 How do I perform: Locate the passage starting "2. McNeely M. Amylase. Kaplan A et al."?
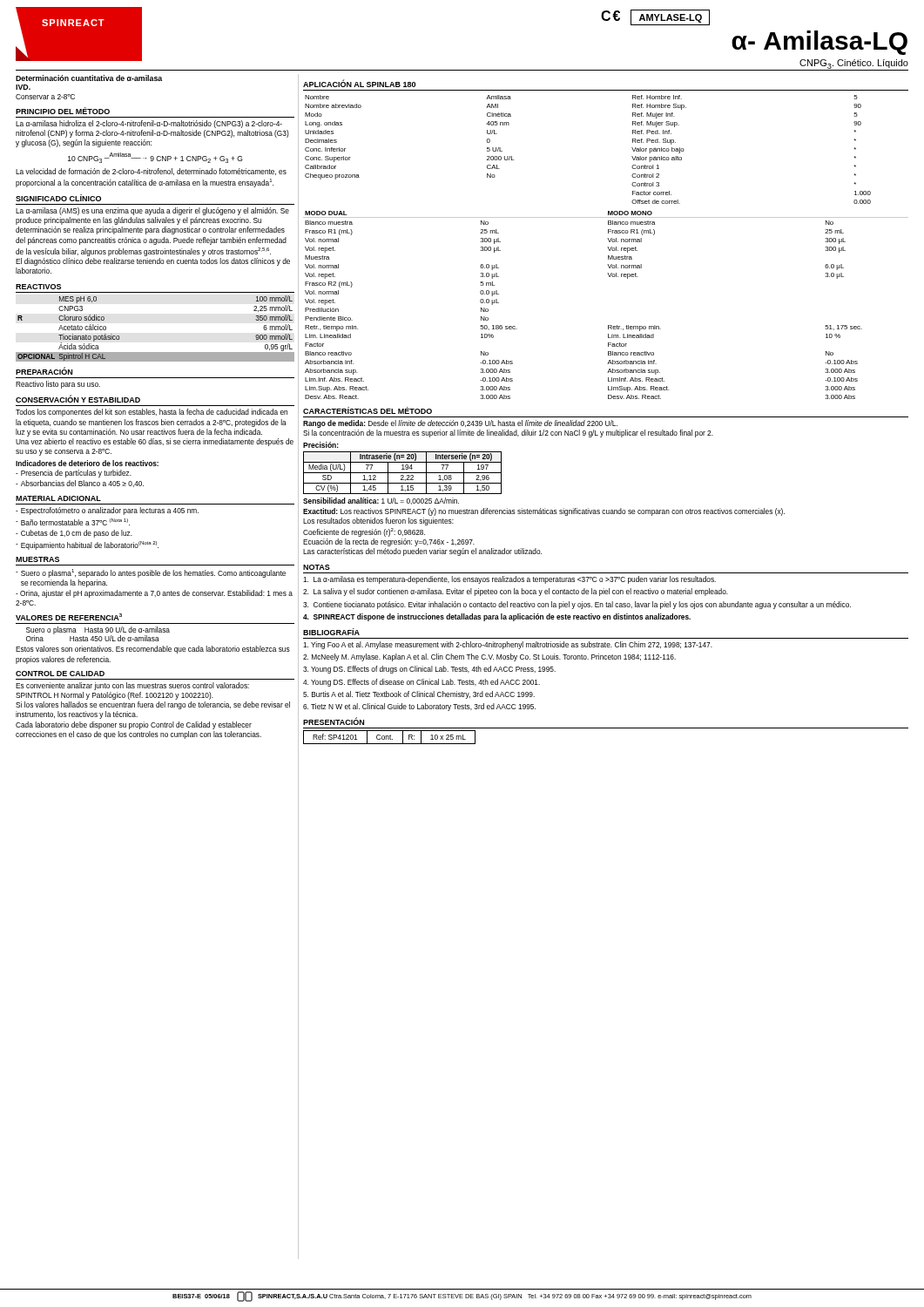(490, 657)
